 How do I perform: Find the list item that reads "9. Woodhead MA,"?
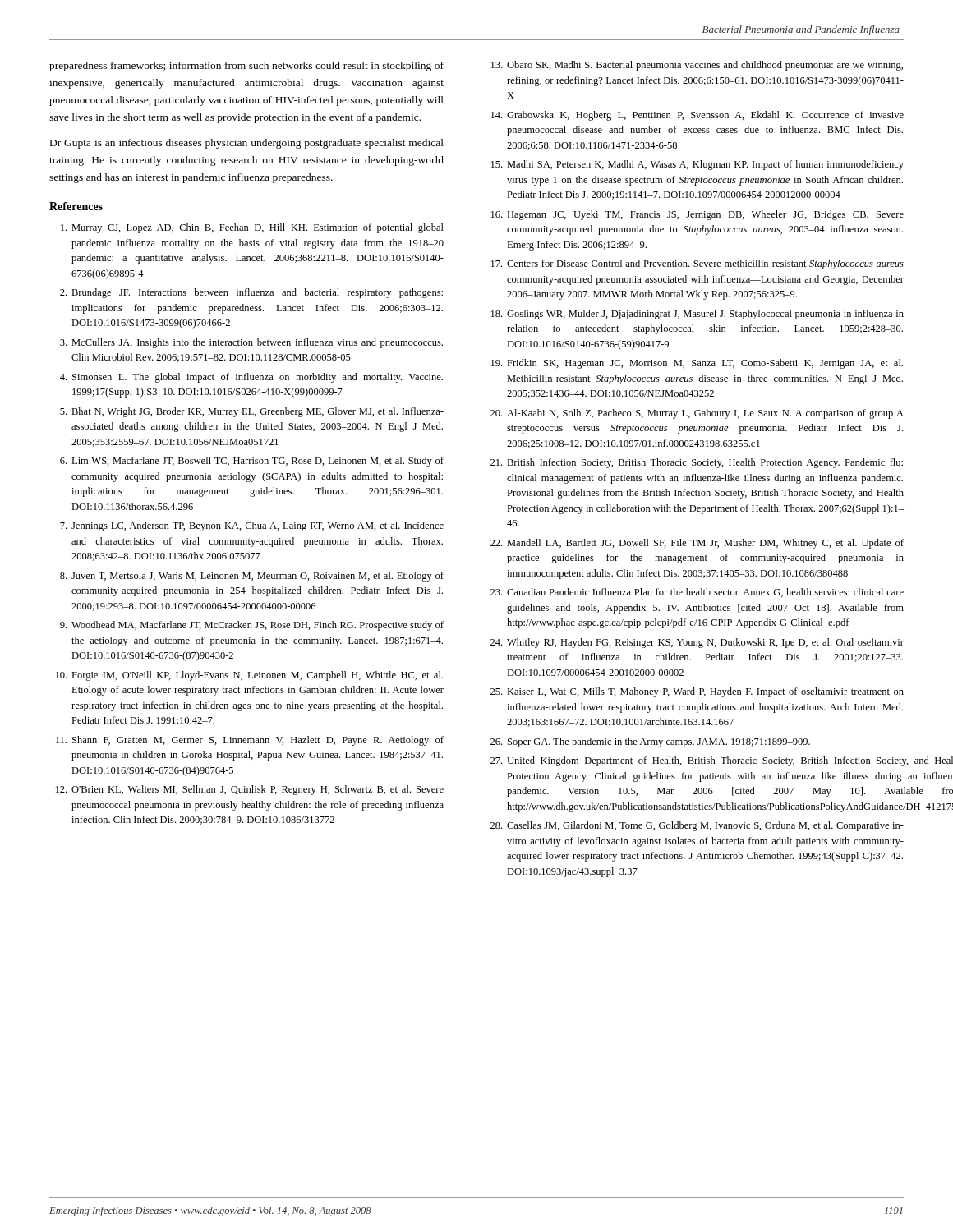tap(246, 641)
